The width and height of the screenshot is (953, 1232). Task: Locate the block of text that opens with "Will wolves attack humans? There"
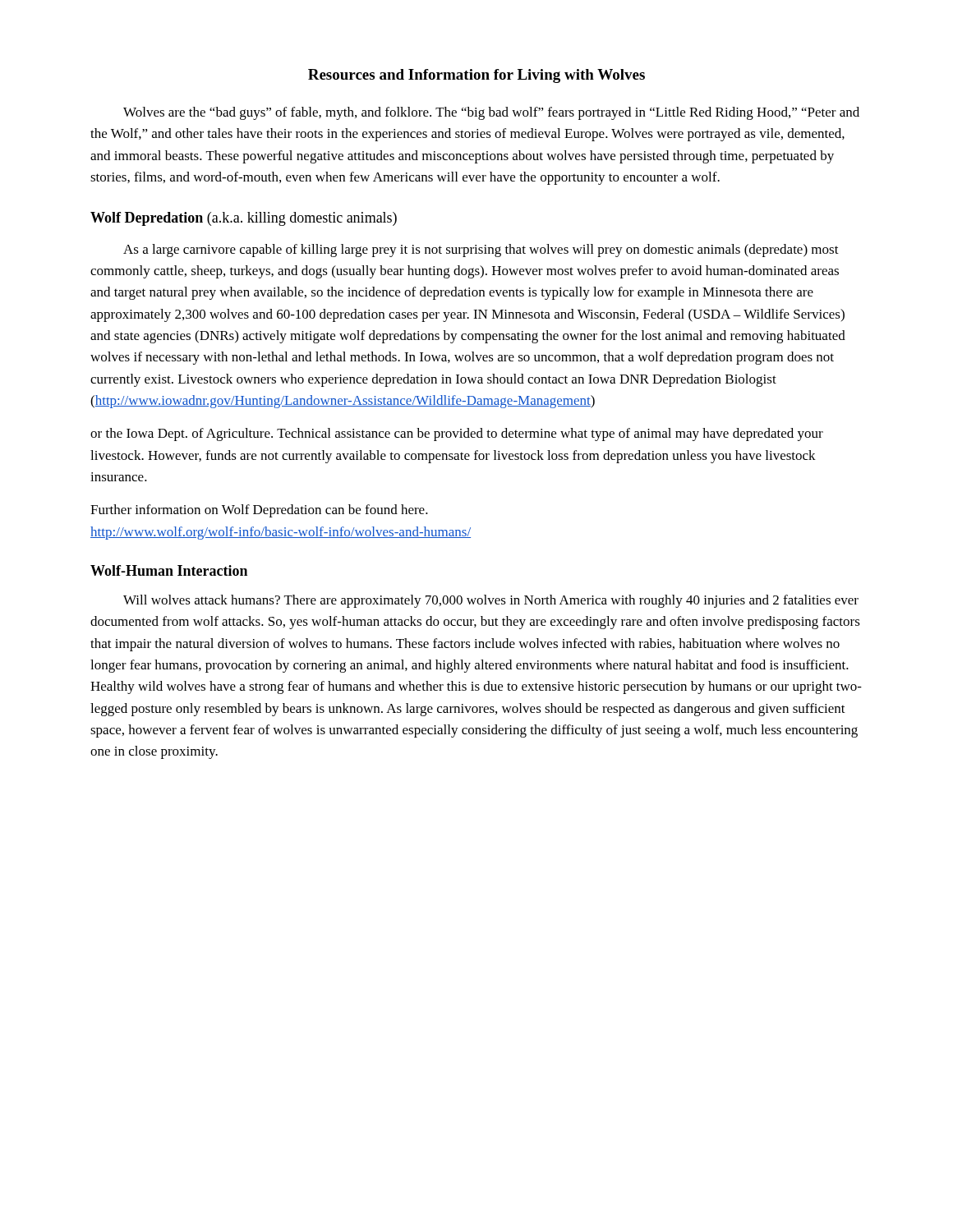click(476, 676)
